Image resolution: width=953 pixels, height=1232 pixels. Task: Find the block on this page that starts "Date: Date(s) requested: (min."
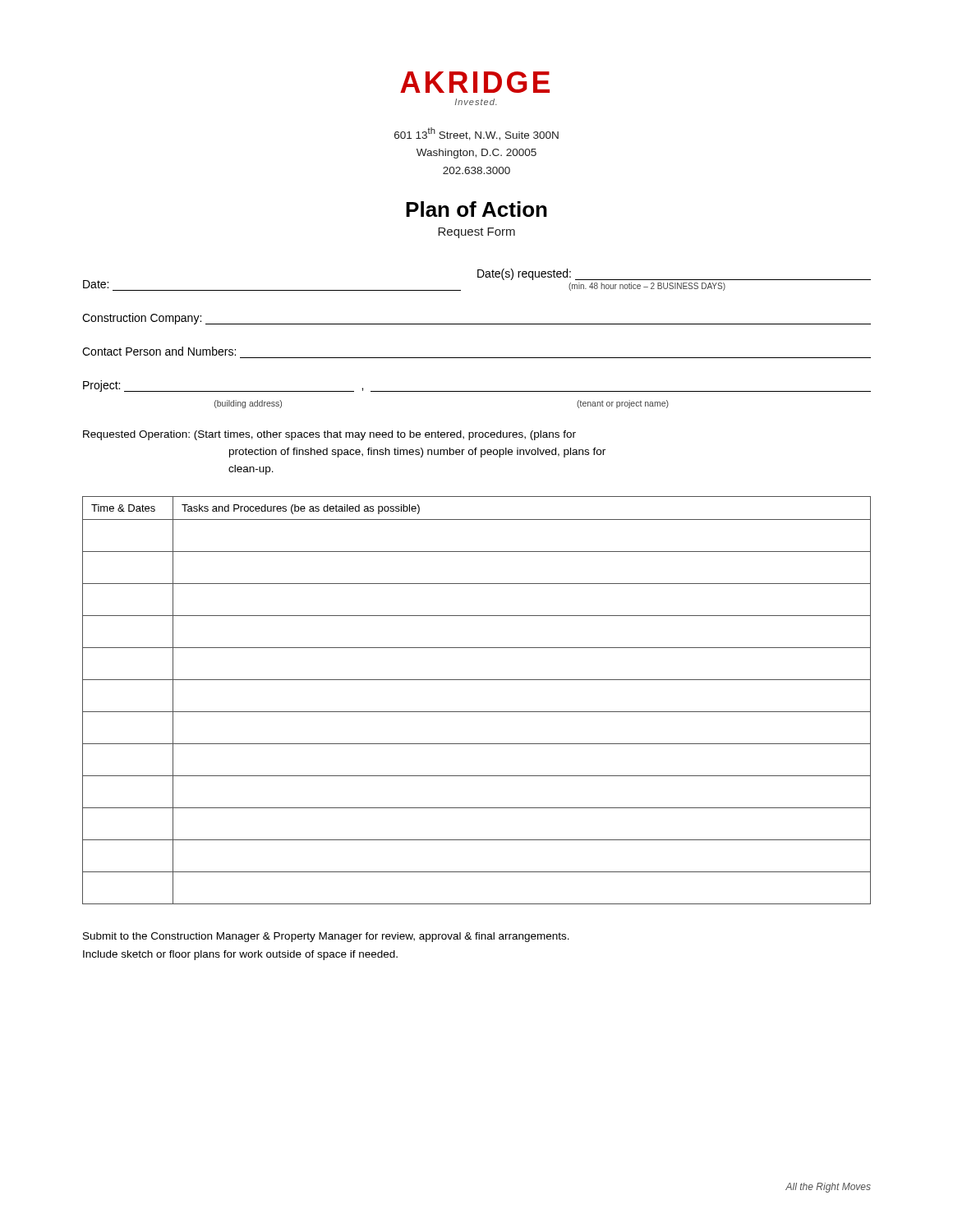pyautogui.click(x=476, y=278)
